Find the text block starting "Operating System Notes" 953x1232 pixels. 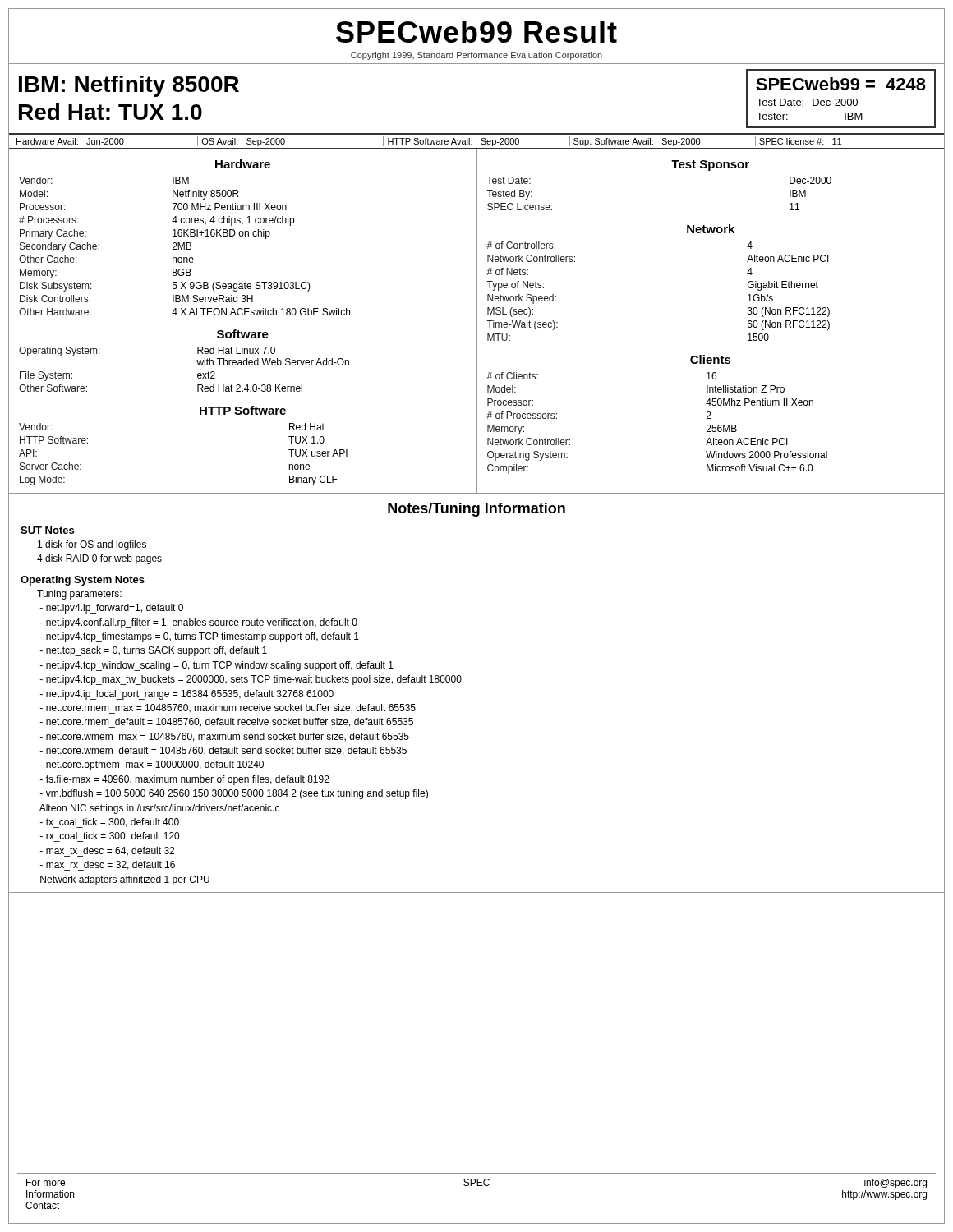83,579
